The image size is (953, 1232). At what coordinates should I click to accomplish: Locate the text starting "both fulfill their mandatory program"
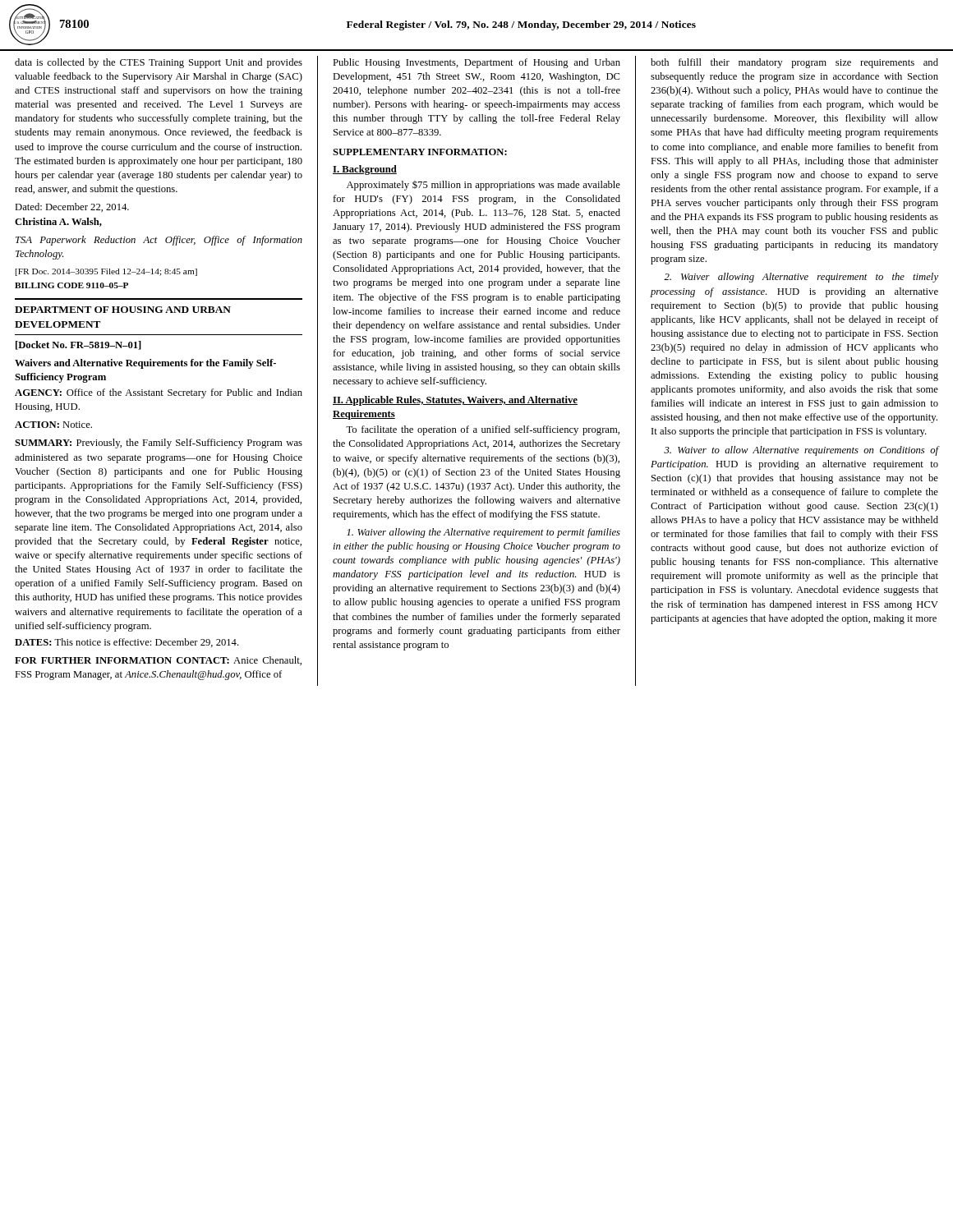click(x=794, y=161)
